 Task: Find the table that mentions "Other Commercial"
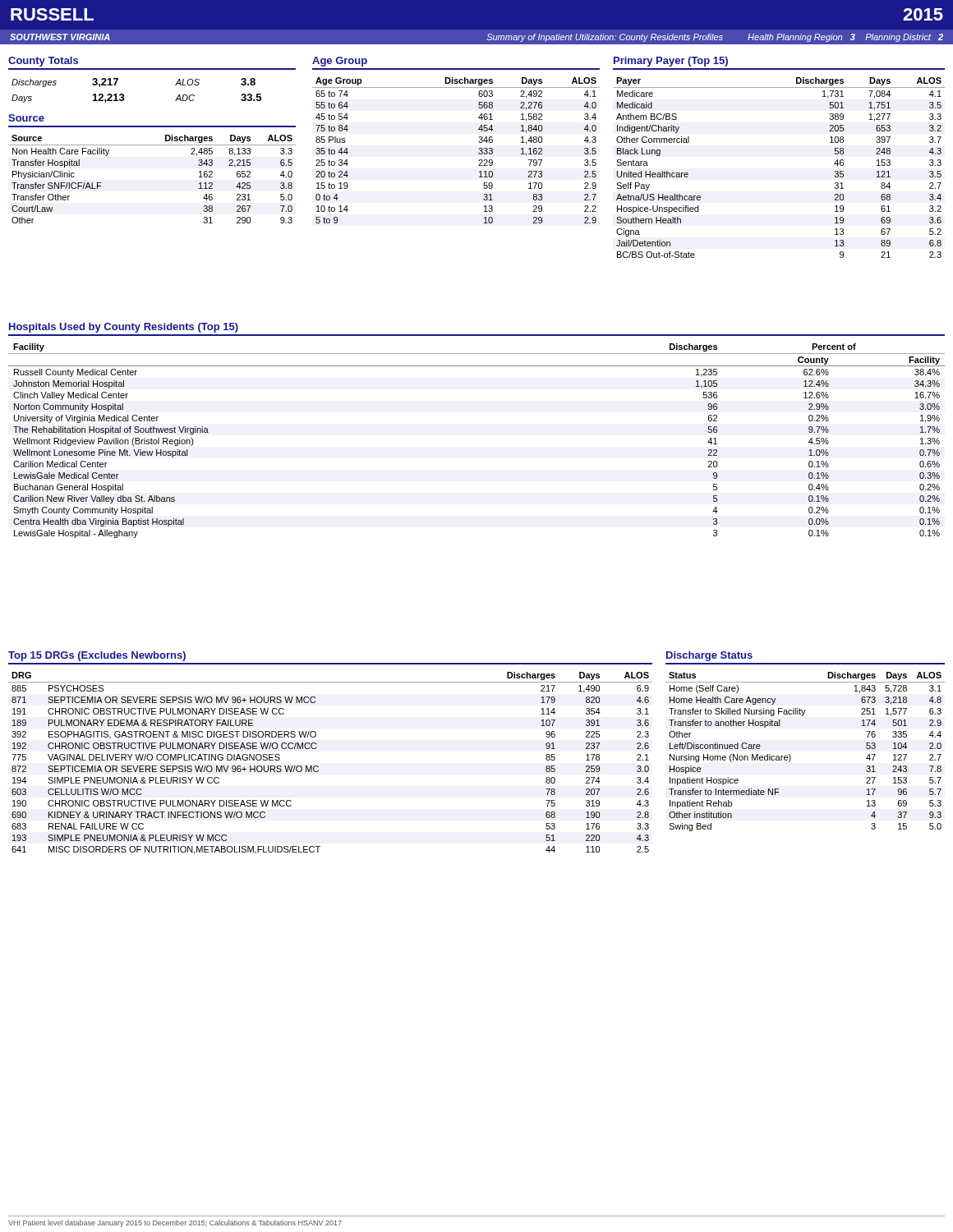click(779, 167)
